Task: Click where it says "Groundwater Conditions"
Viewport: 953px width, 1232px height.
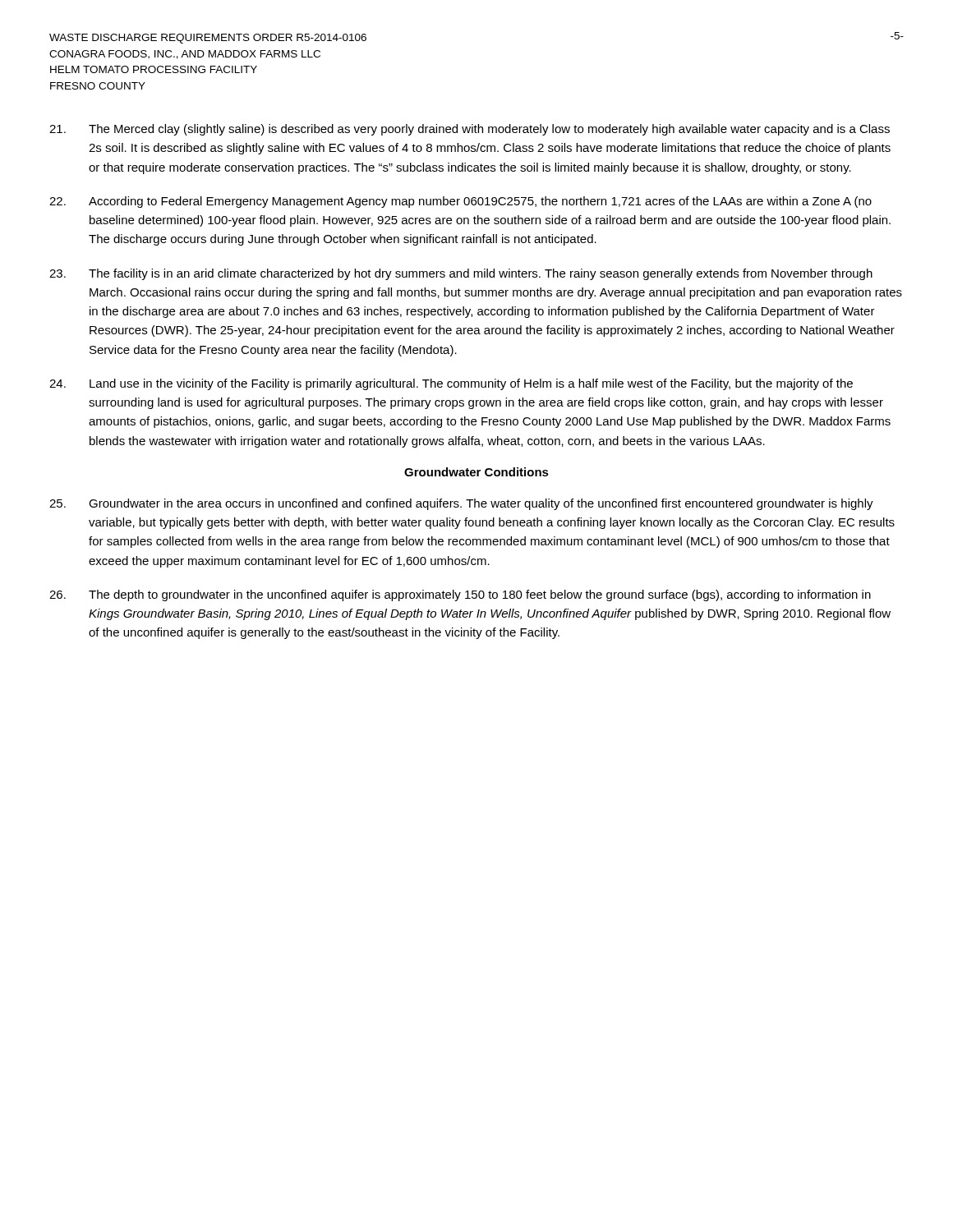Action: pyautogui.click(x=476, y=472)
